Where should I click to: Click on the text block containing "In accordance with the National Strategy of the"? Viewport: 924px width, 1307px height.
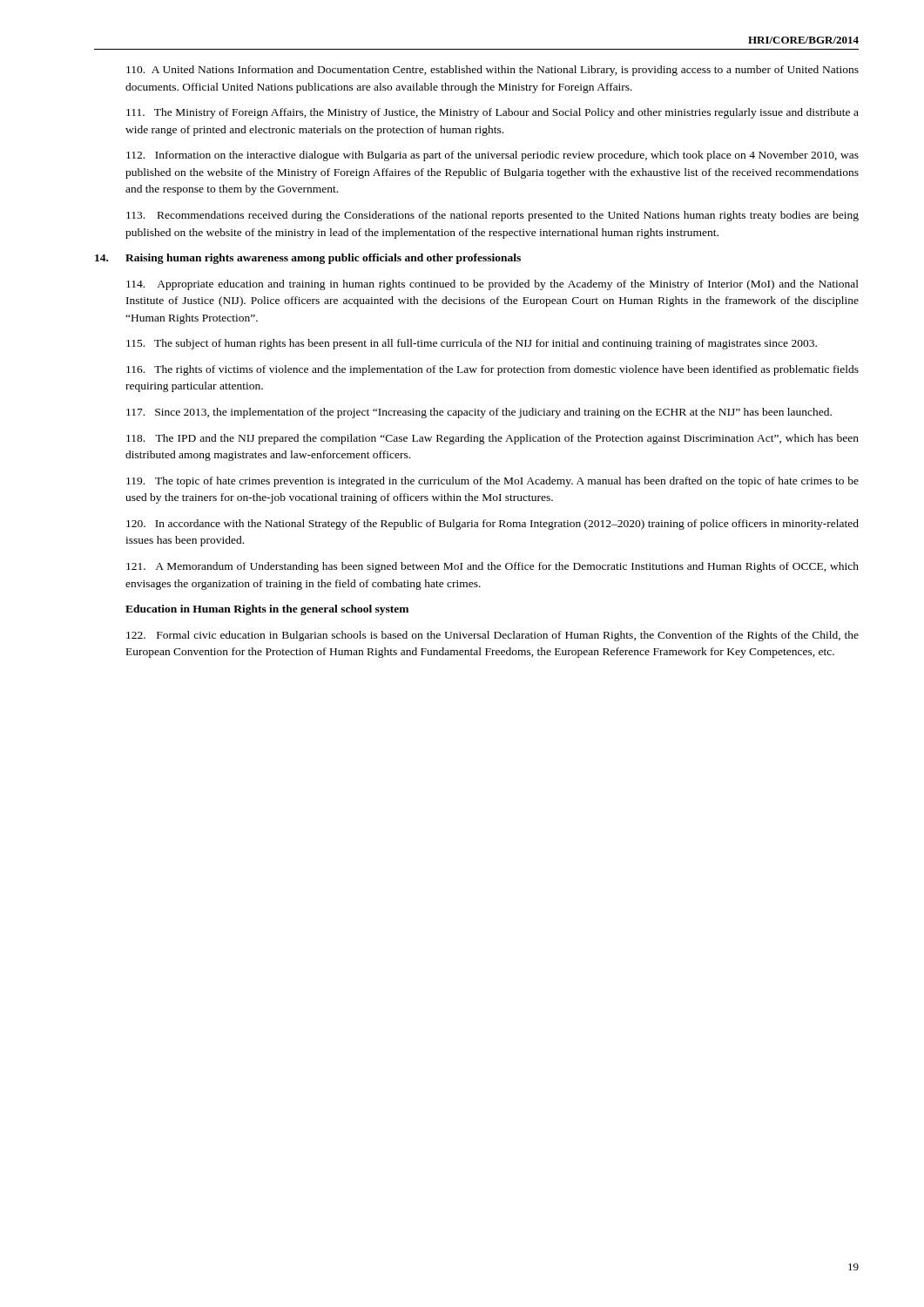[492, 532]
